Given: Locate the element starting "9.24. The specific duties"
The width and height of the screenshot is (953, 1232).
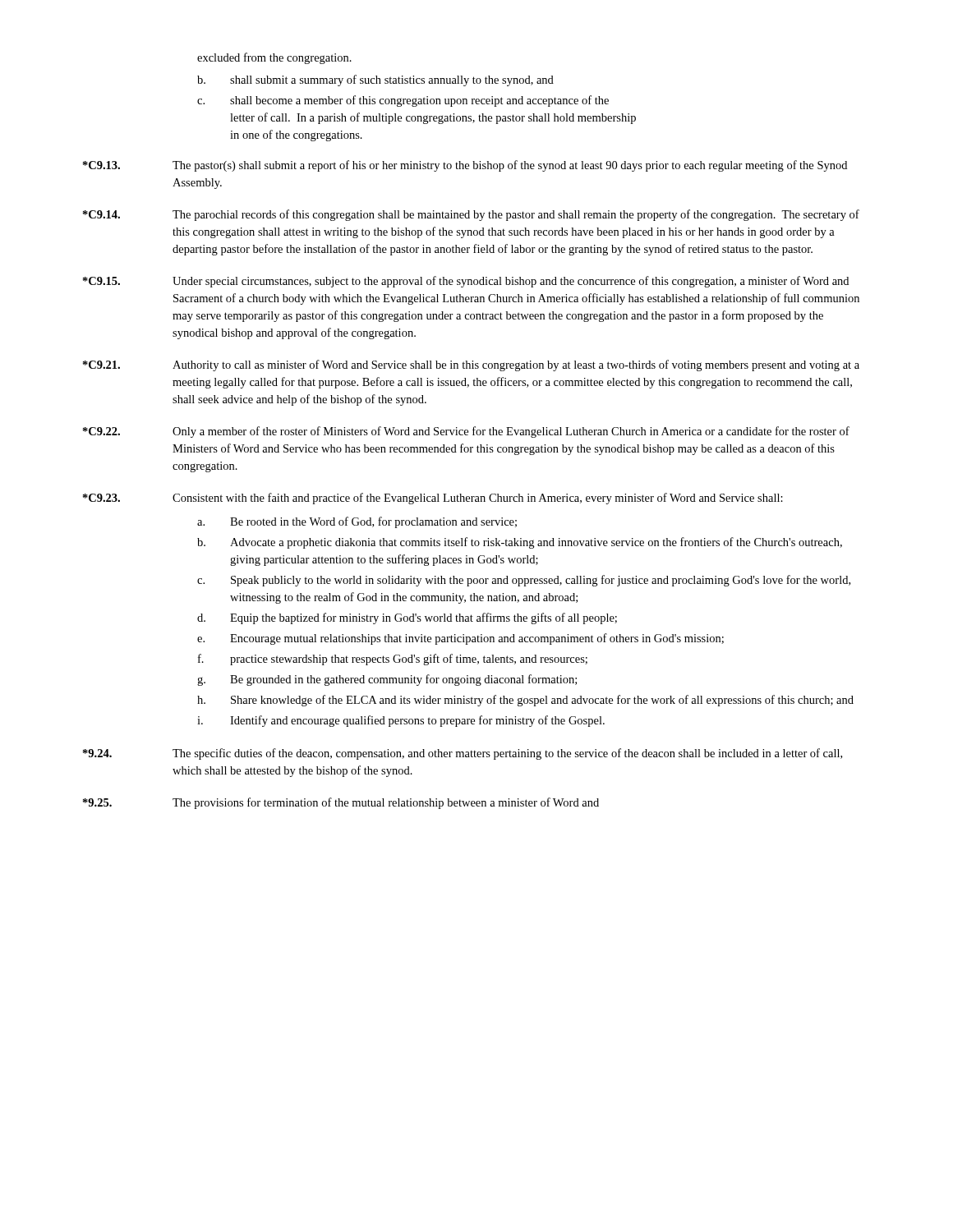Looking at the screenshot, I should 476,762.
